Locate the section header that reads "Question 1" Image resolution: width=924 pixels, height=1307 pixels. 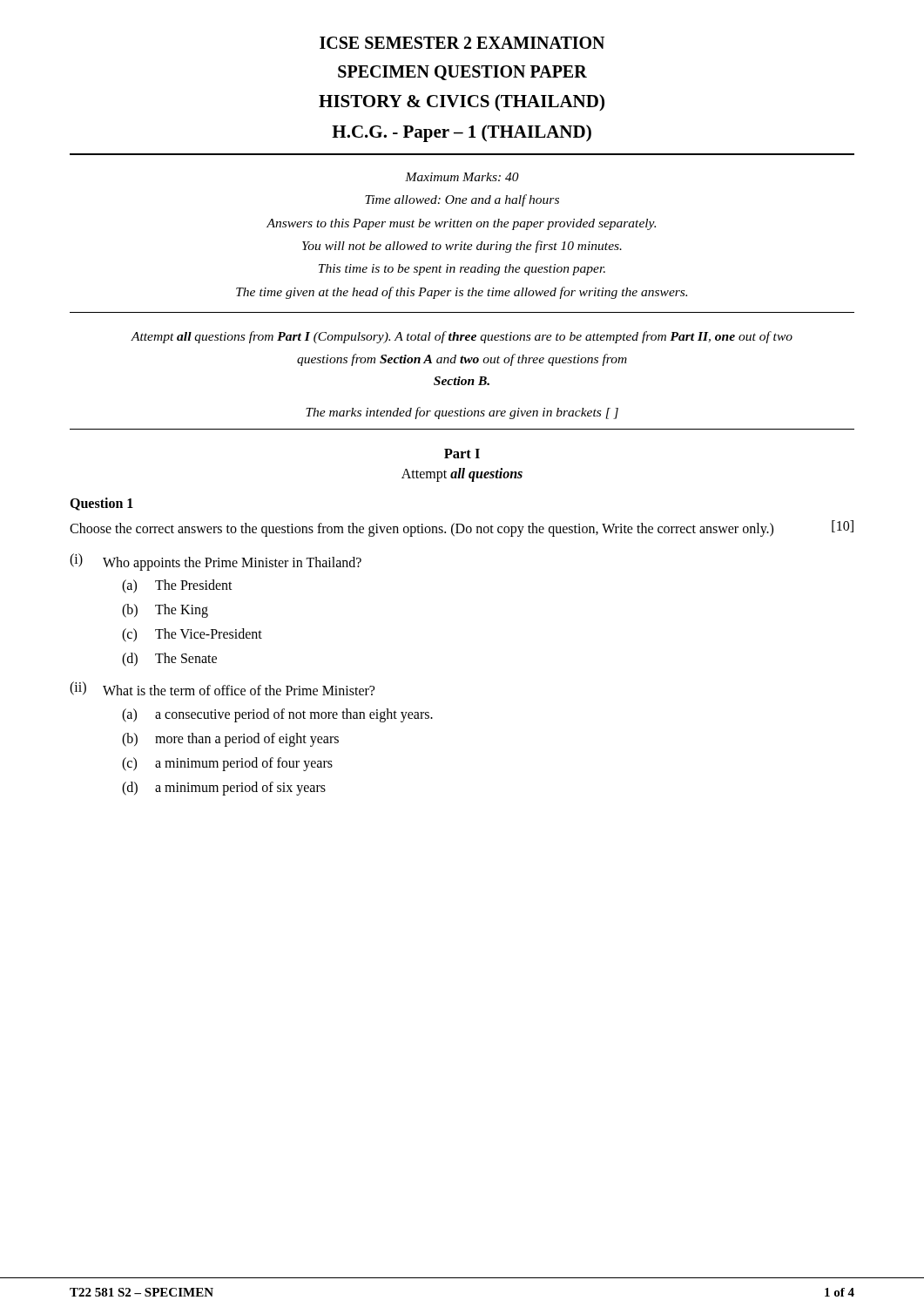coord(102,503)
